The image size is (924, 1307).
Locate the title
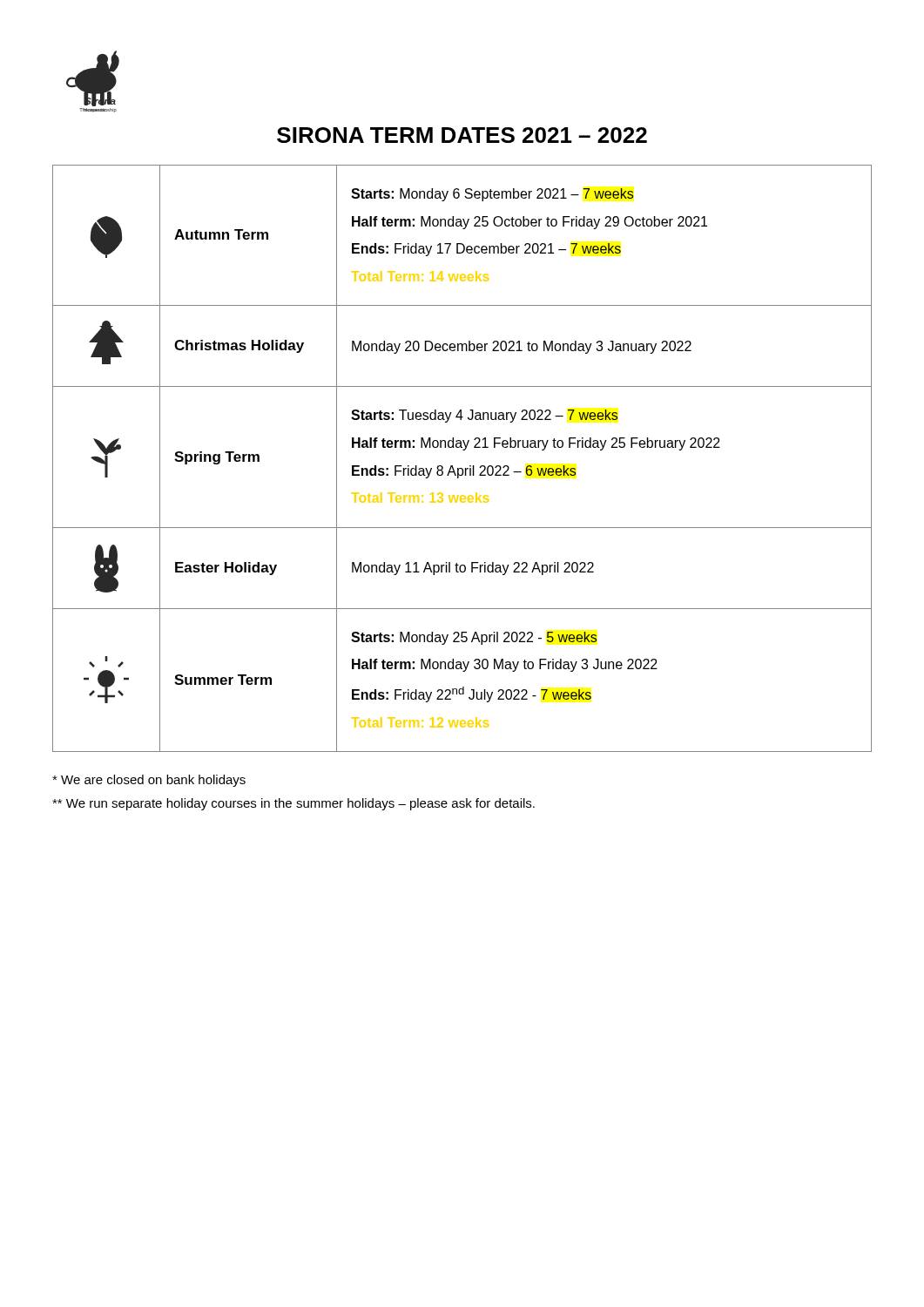click(462, 135)
